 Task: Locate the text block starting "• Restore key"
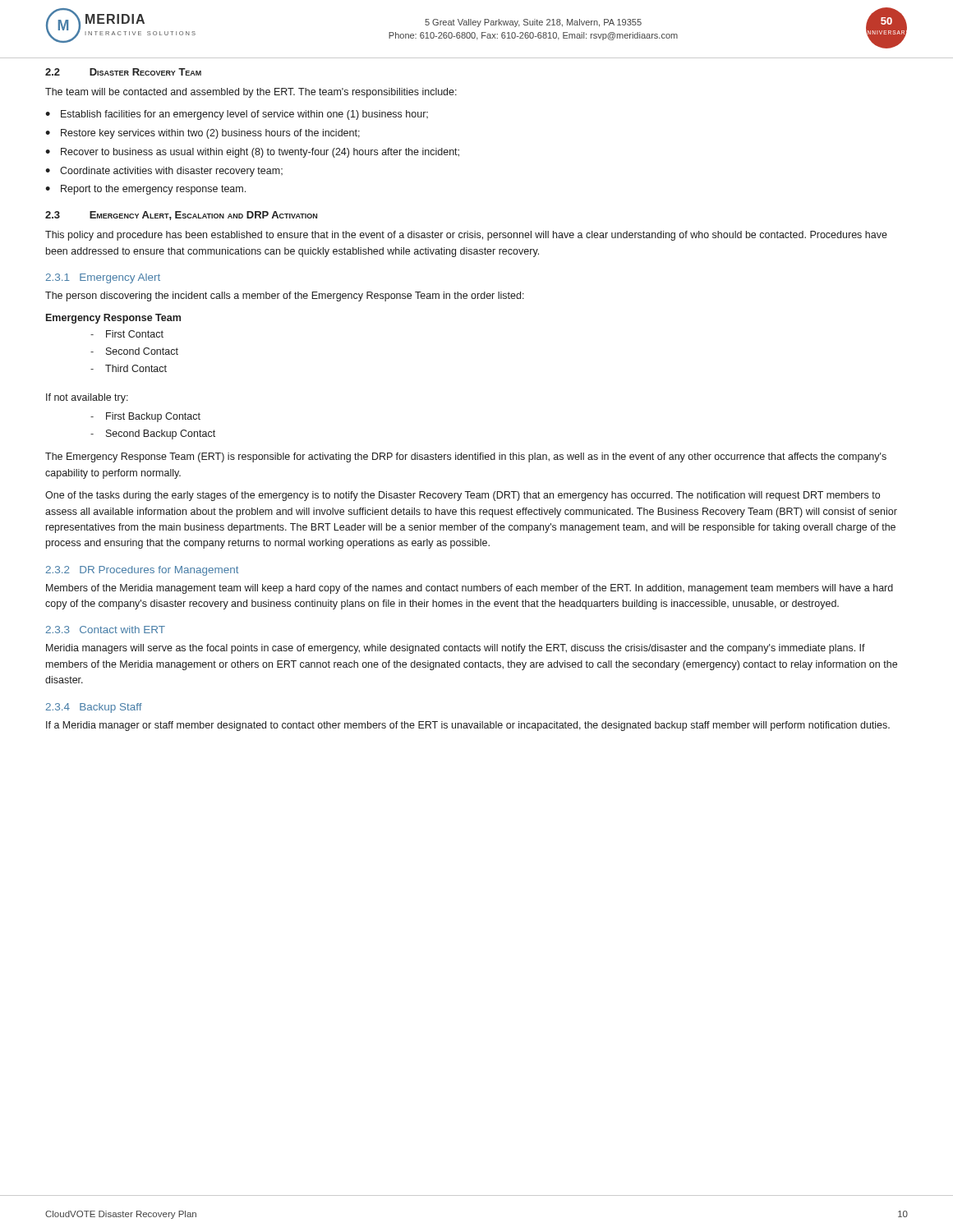[203, 134]
